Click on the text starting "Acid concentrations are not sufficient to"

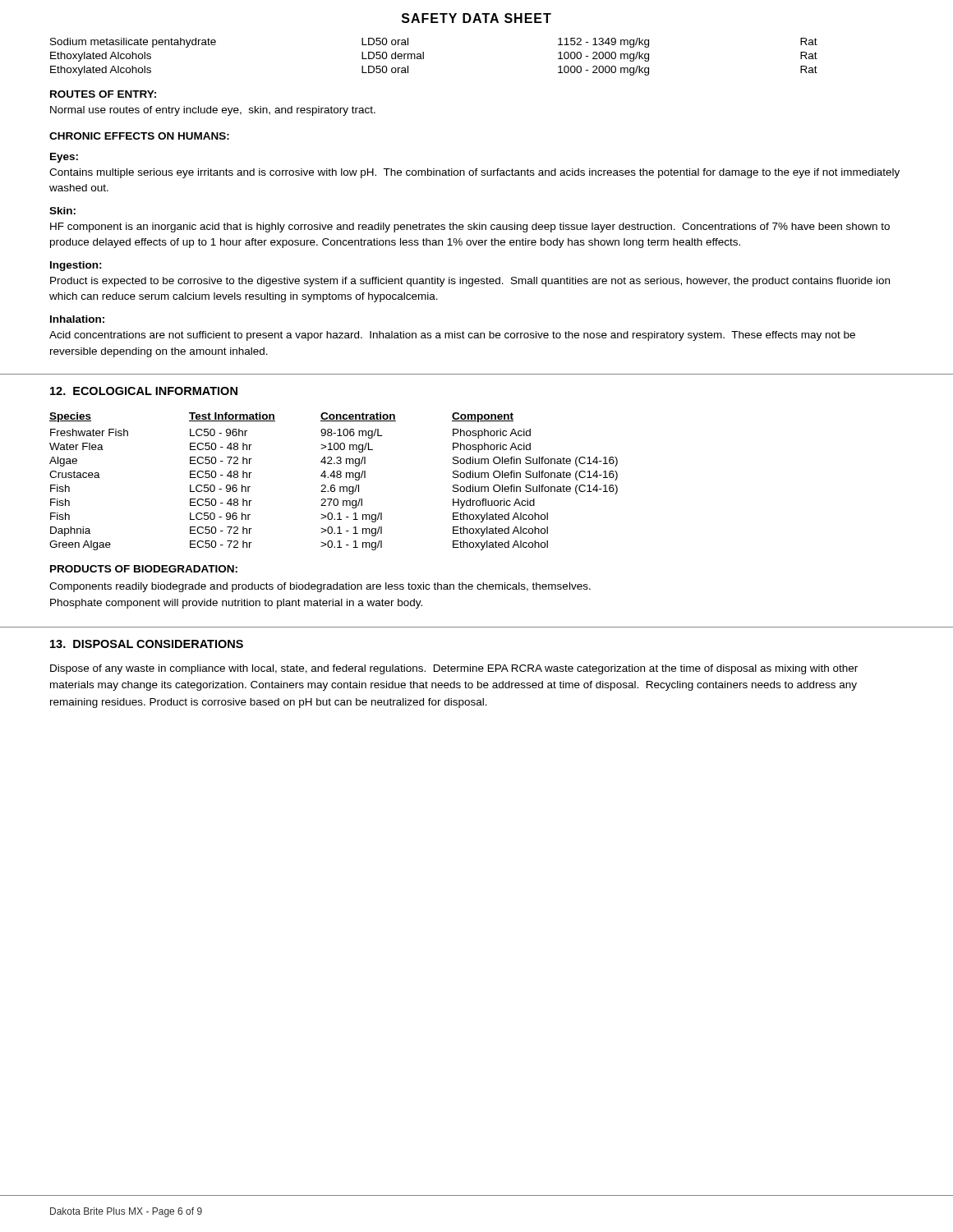point(452,343)
